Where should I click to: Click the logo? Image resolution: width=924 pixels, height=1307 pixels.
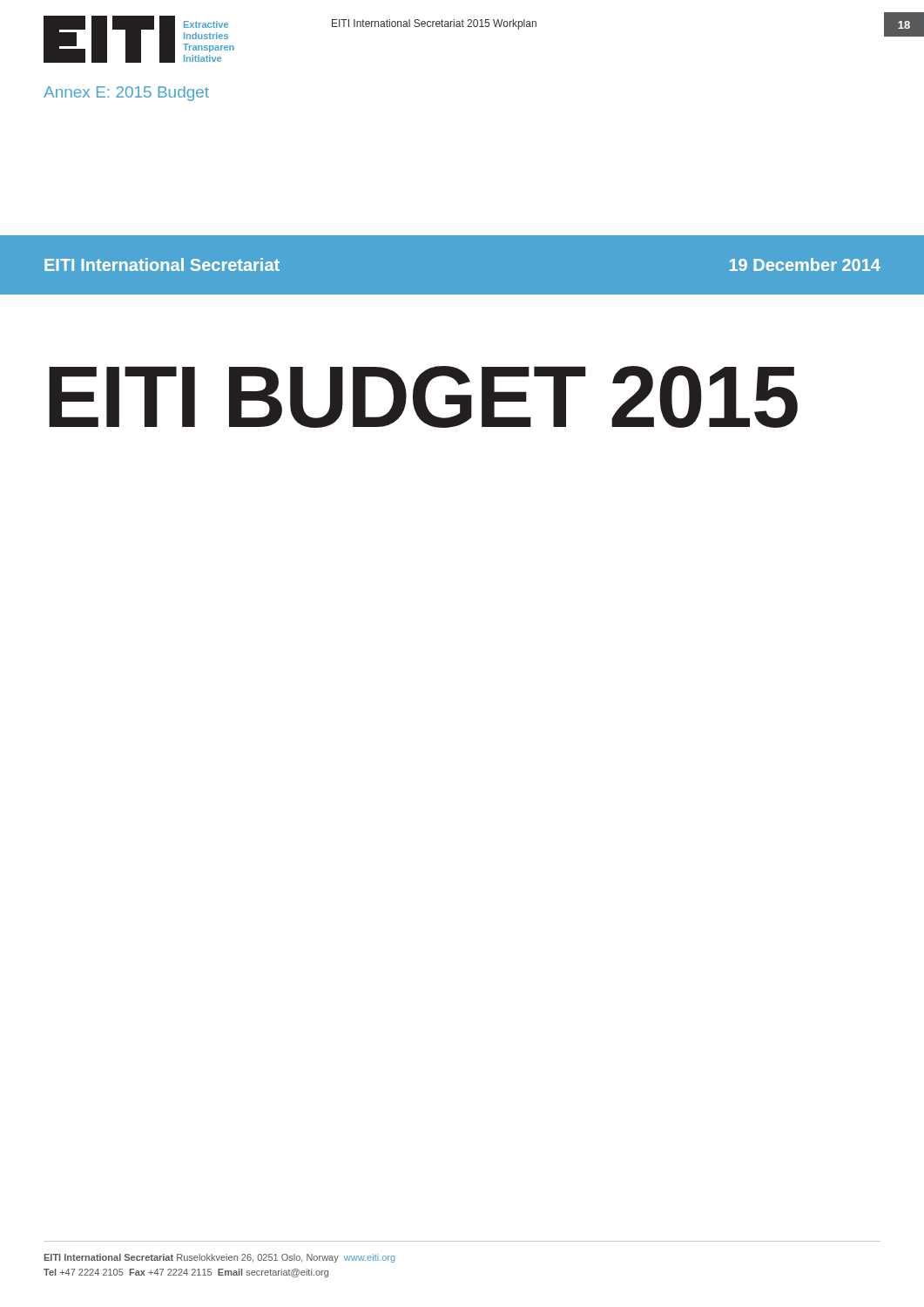point(139,41)
